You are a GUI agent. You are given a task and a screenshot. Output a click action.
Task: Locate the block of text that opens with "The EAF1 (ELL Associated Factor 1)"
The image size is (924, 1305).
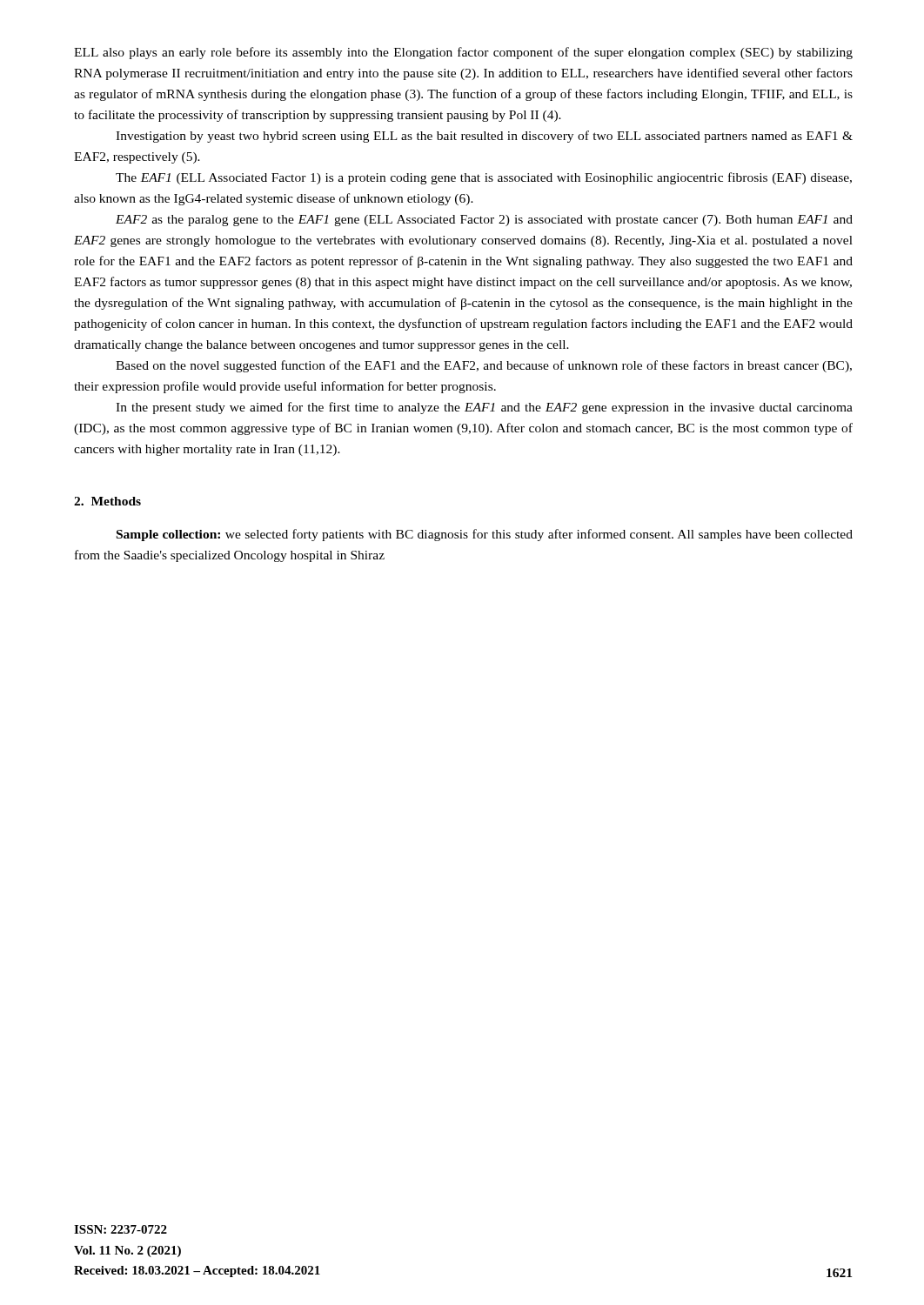point(463,188)
